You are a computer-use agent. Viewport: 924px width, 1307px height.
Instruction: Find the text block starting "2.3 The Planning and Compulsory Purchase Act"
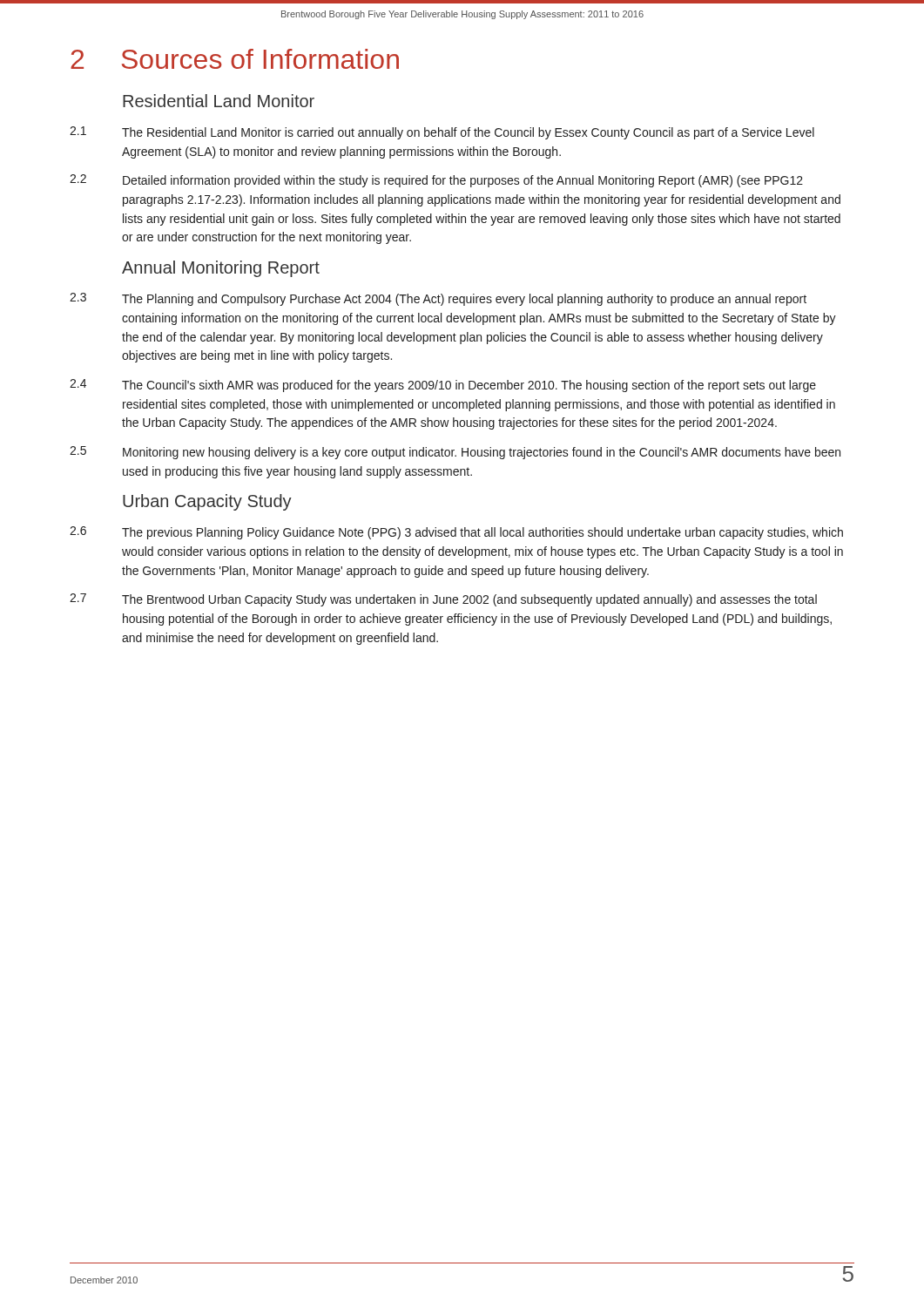click(x=462, y=328)
